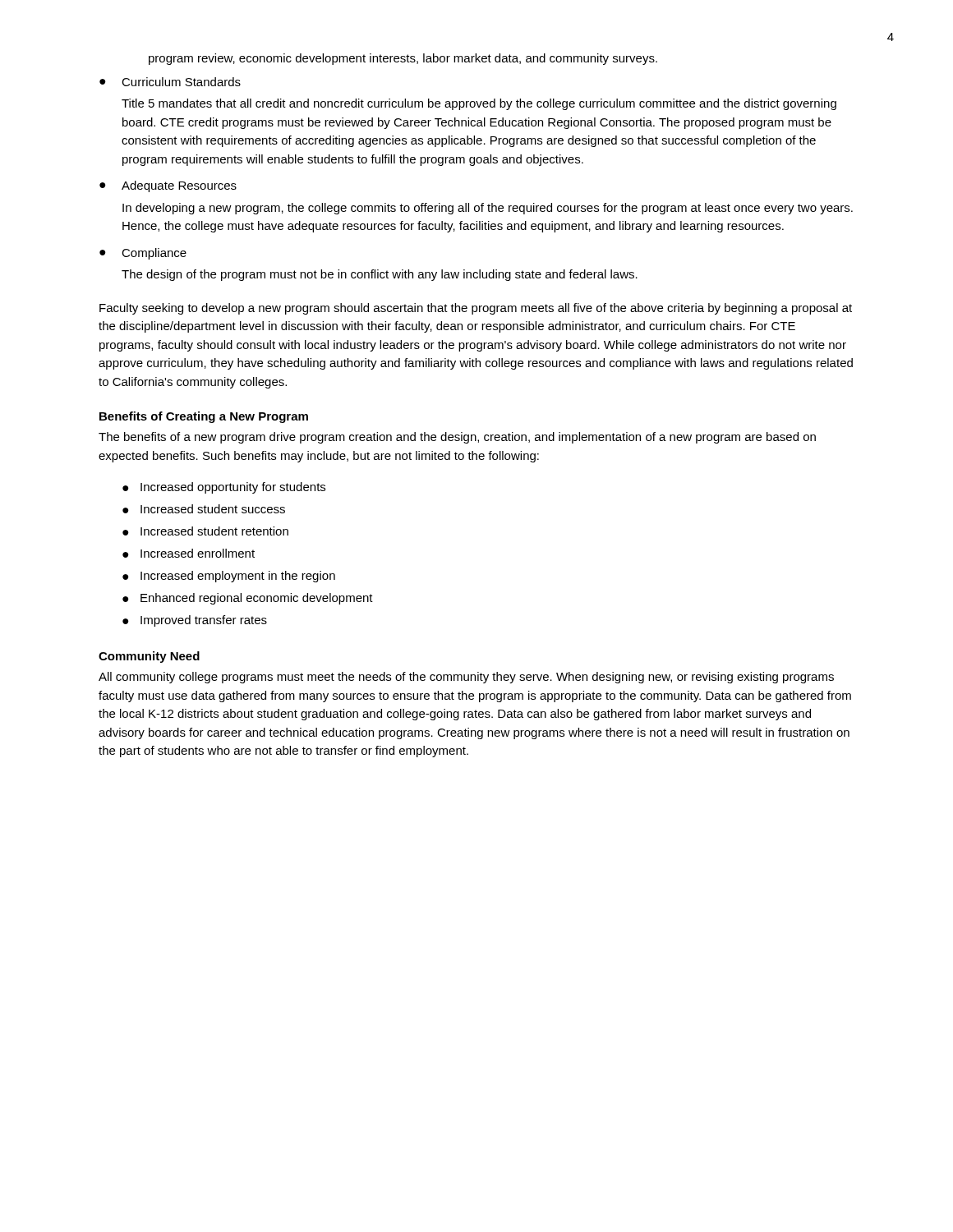Click on the element starting "program review, economic development"
The height and width of the screenshot is (1232, 953).
point(403,58)
